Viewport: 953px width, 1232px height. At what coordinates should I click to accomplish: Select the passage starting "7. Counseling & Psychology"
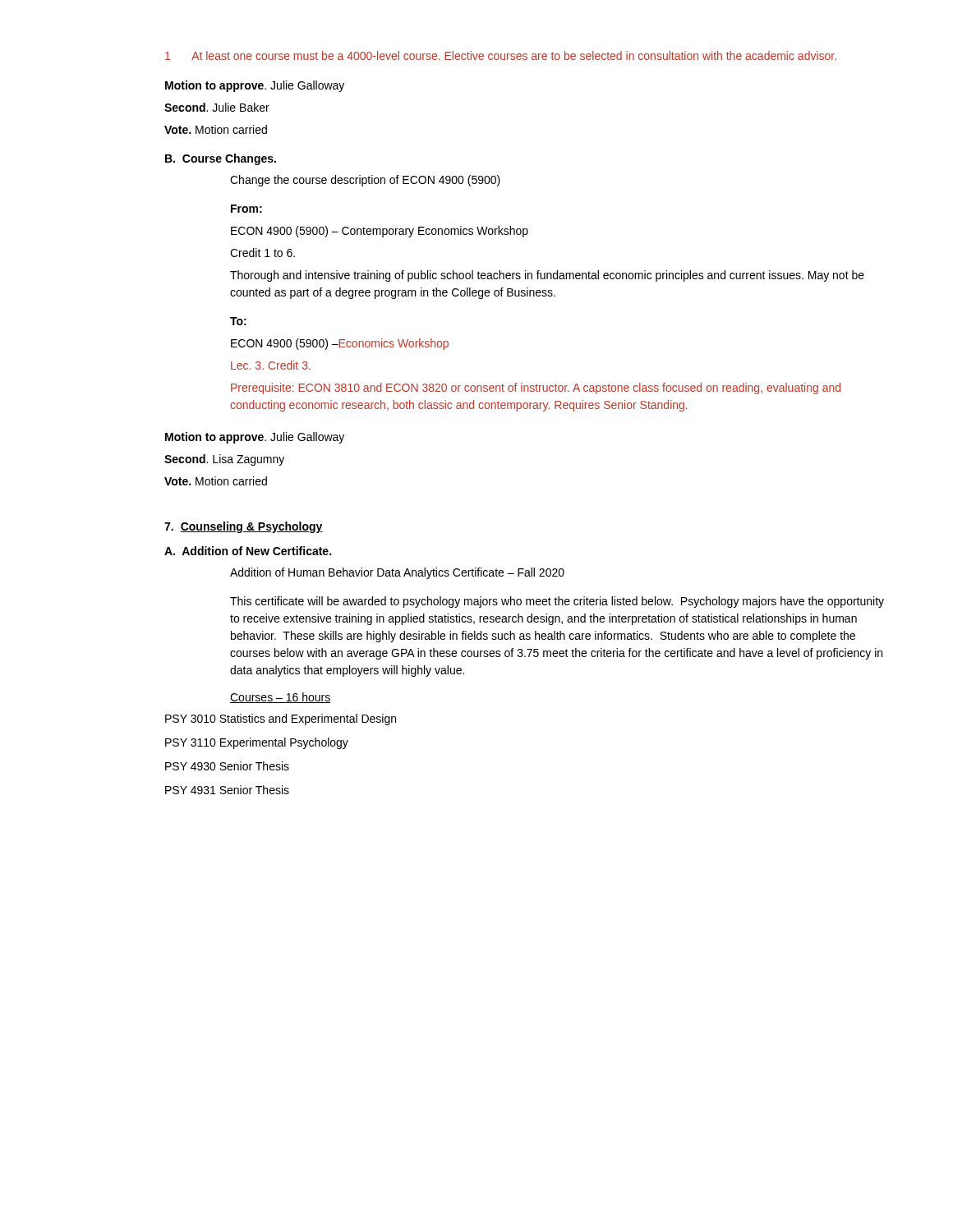(243, 526)
